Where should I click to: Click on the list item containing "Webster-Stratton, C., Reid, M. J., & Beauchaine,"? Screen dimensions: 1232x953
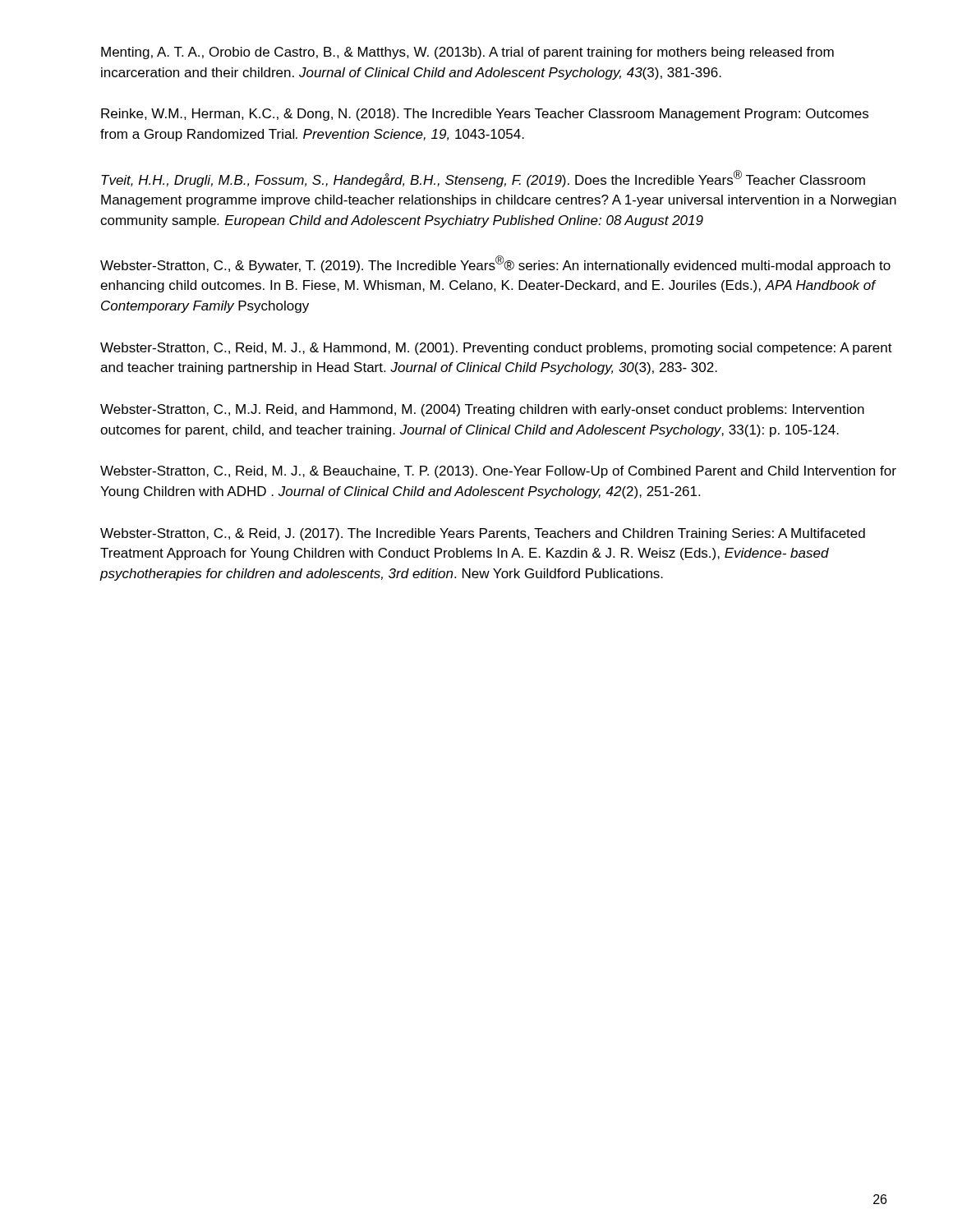point(476,482)
